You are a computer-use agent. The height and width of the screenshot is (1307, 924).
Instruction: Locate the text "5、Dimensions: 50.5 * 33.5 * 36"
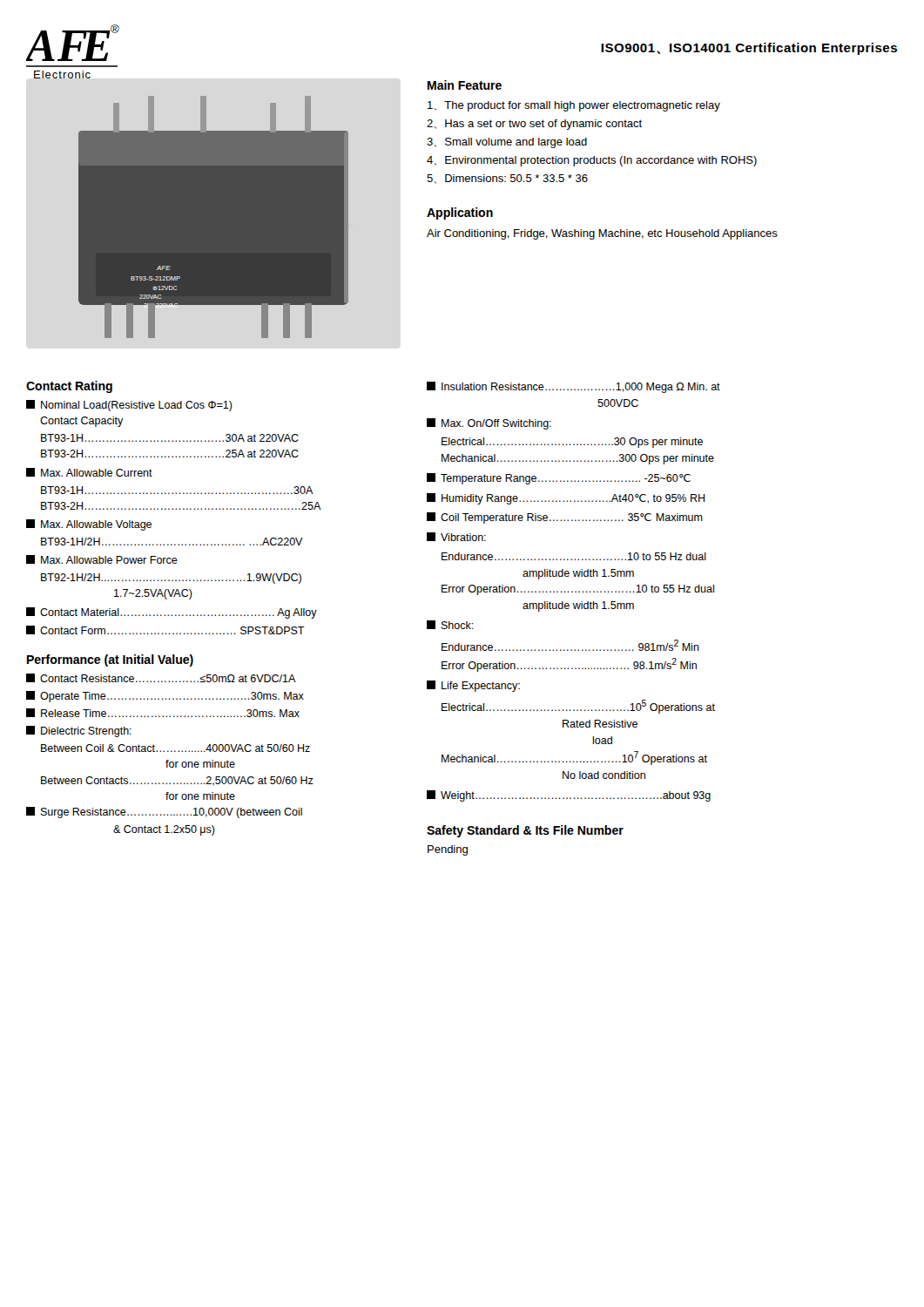coord(507,178)
